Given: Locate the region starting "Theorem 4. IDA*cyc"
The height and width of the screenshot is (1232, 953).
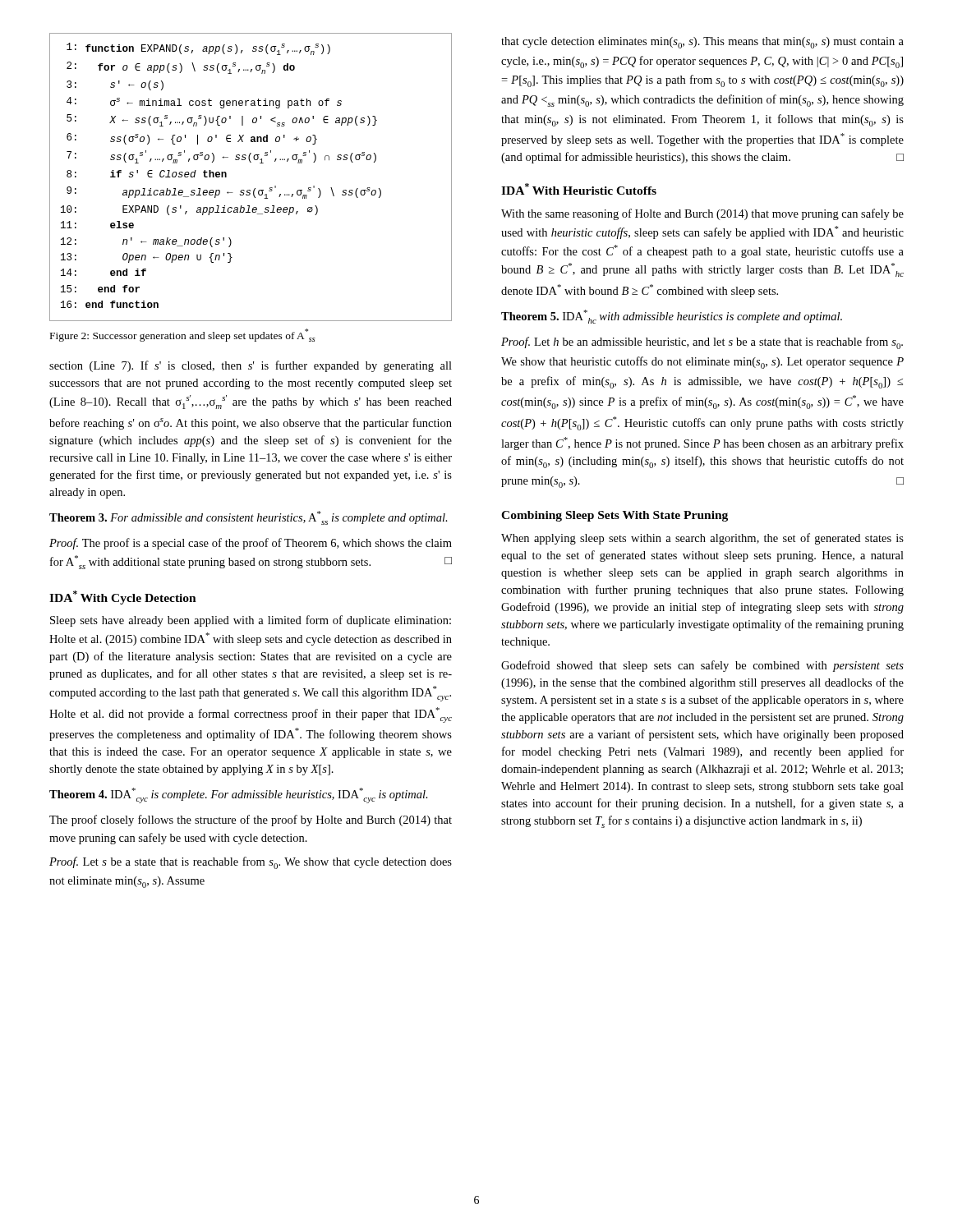Looking at the screenshot, I should pyautogui.click(x=239, y=794).
